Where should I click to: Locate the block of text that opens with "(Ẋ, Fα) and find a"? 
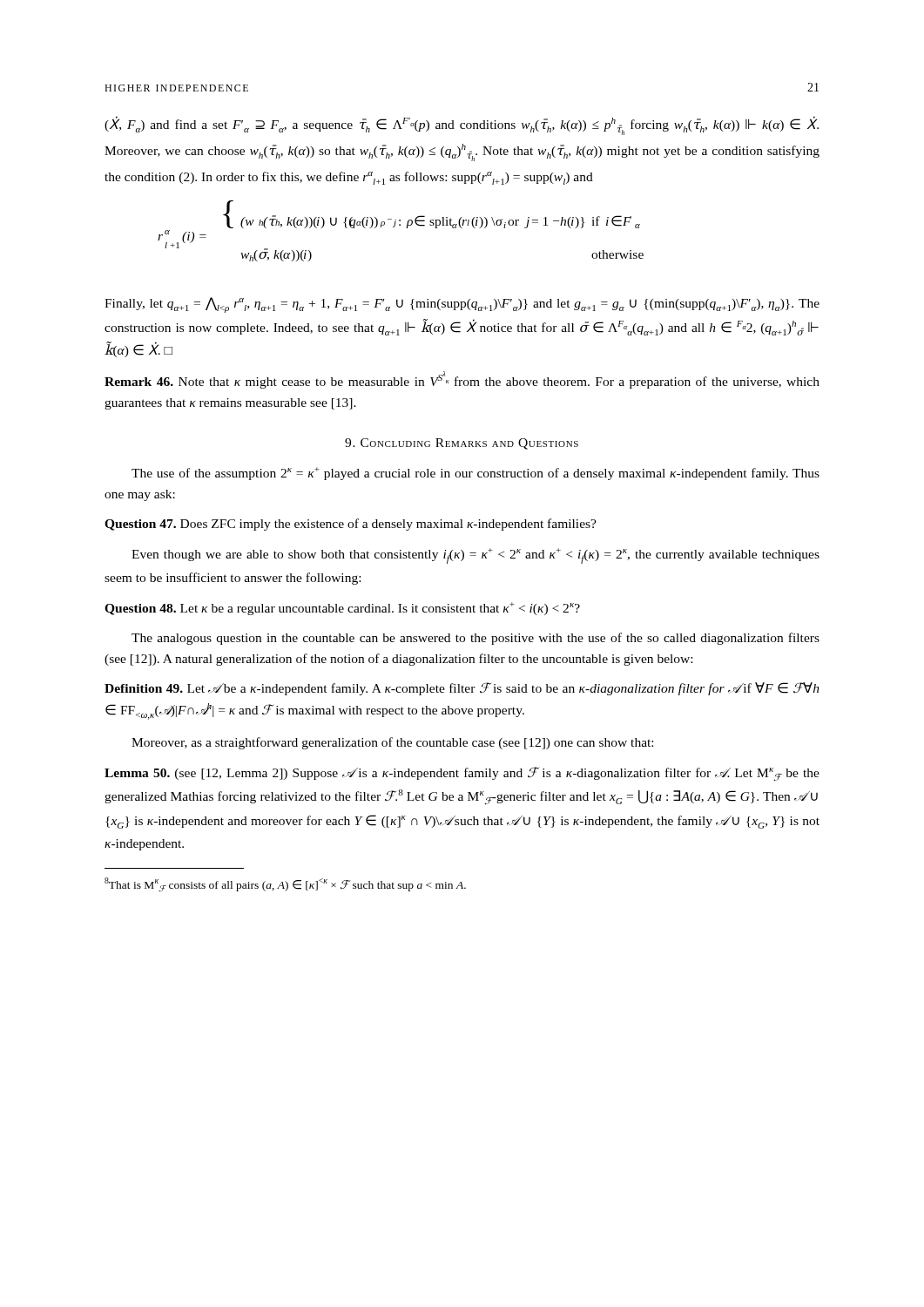462,151
